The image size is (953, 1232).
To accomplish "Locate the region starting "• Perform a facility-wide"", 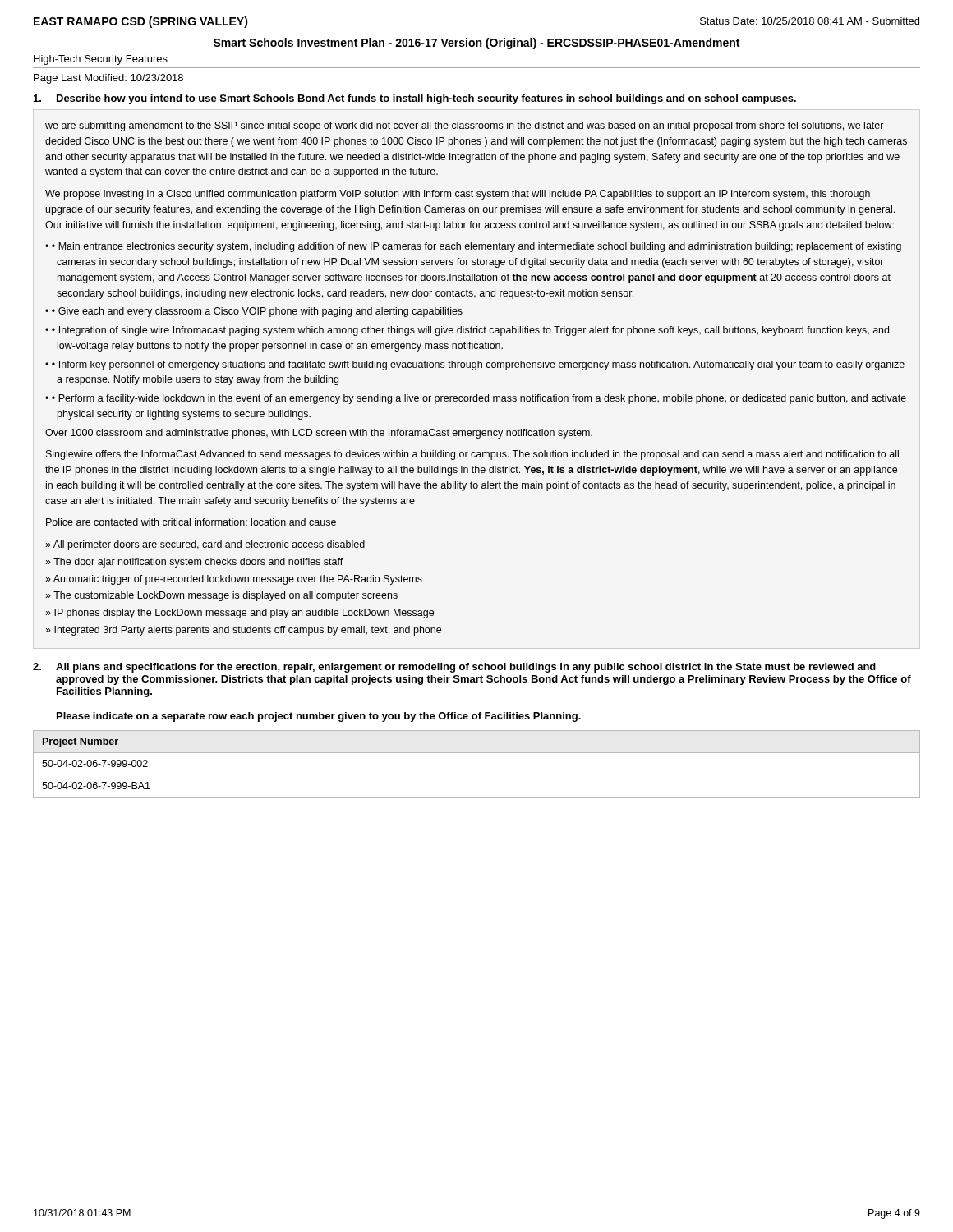I will (x=479, y=406).
